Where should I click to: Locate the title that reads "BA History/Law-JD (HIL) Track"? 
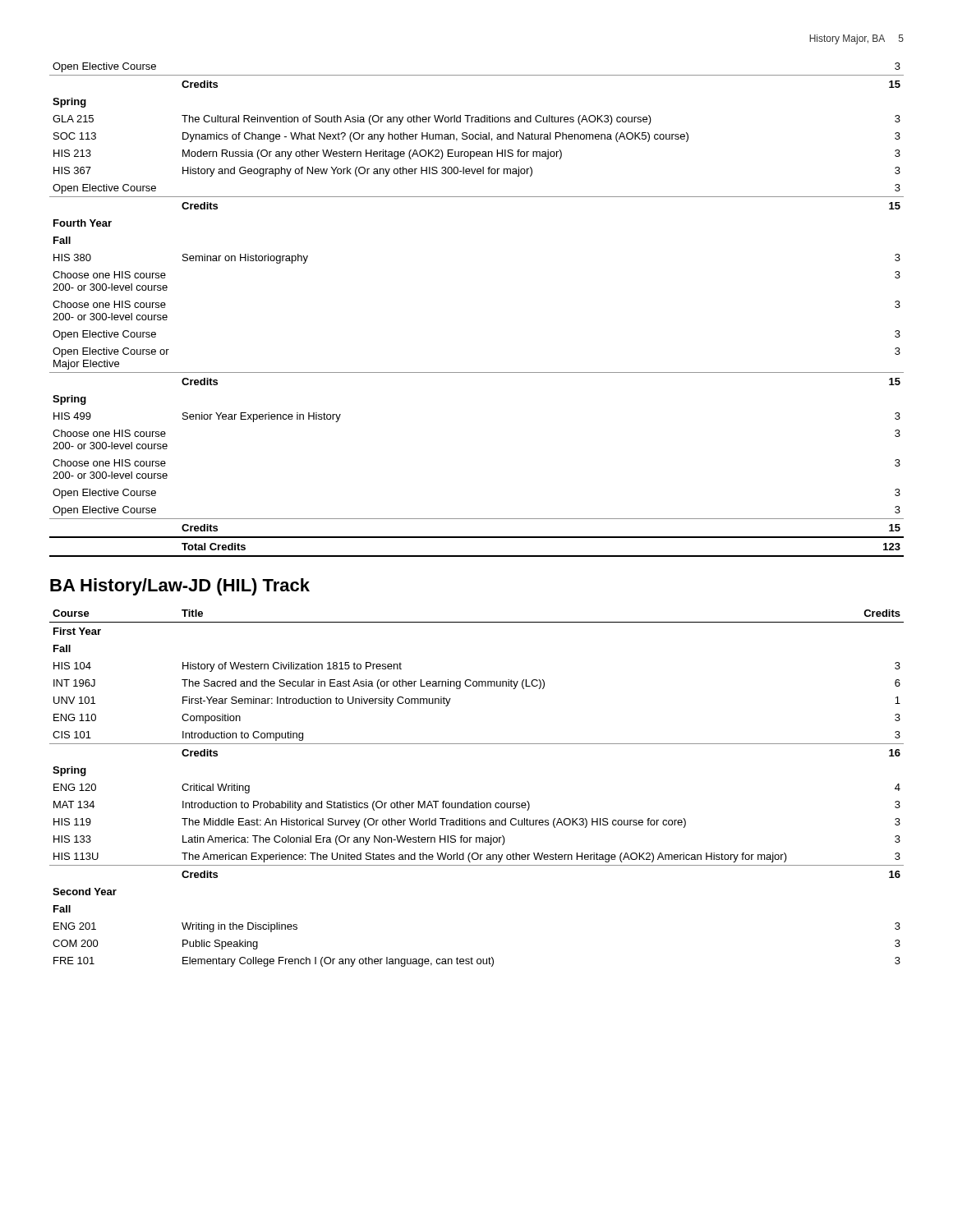tap(180, 587)
